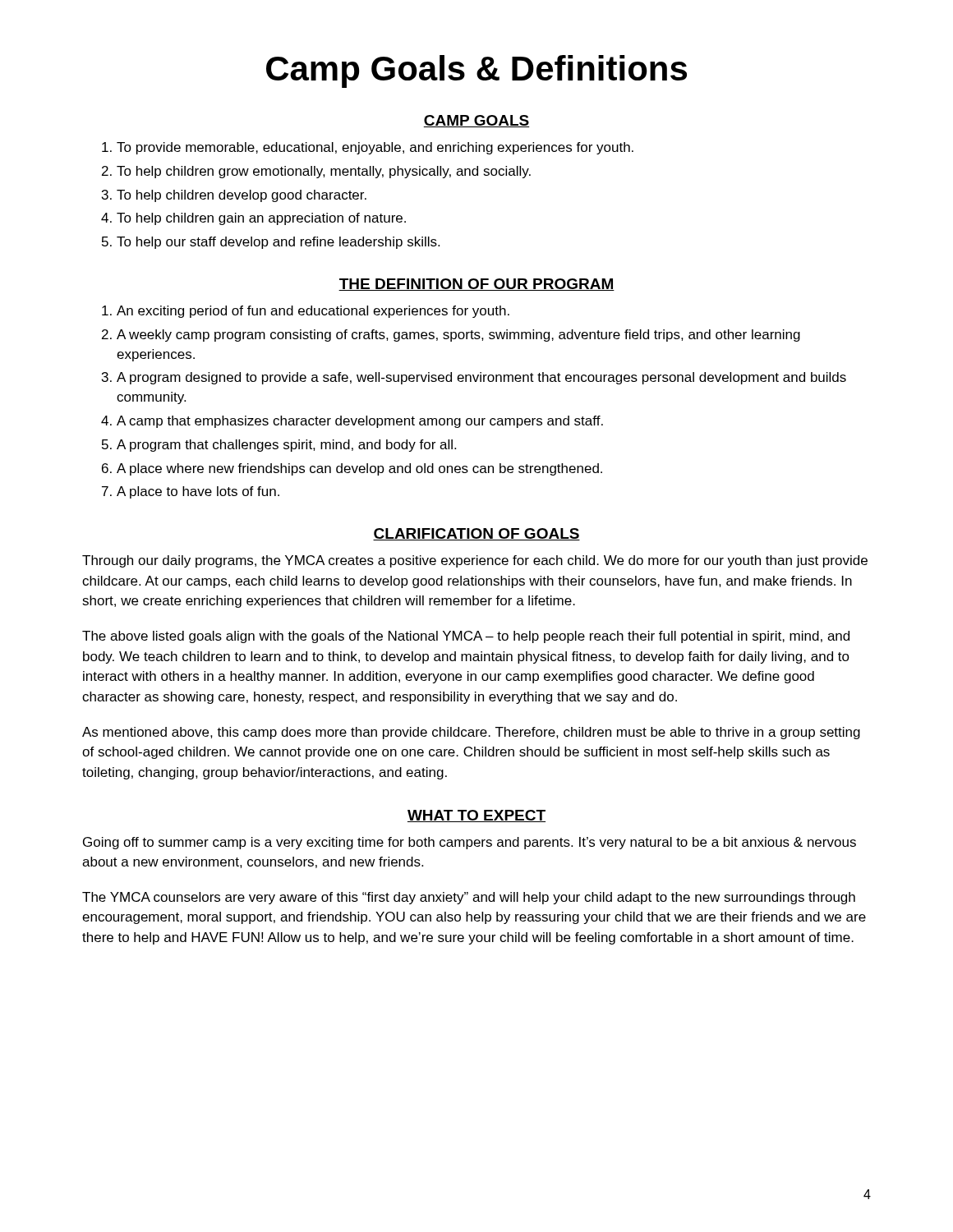Viewport: 953px width, 1232px height.
Task: Locate the element starting "A weekly camp"
Action: click(459, 344)
